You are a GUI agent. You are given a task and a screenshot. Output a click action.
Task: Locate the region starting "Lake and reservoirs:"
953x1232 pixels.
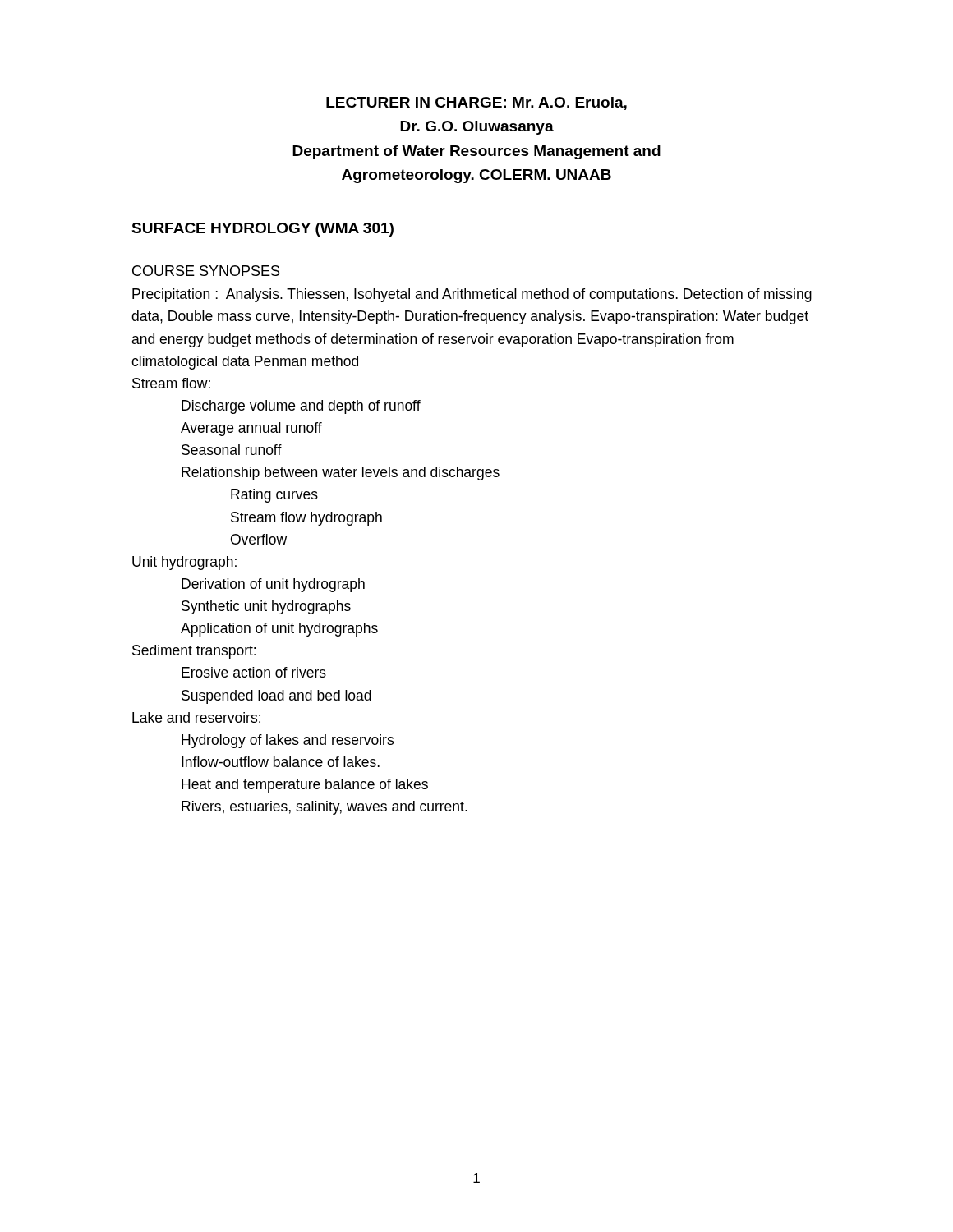tap(197, 718)
